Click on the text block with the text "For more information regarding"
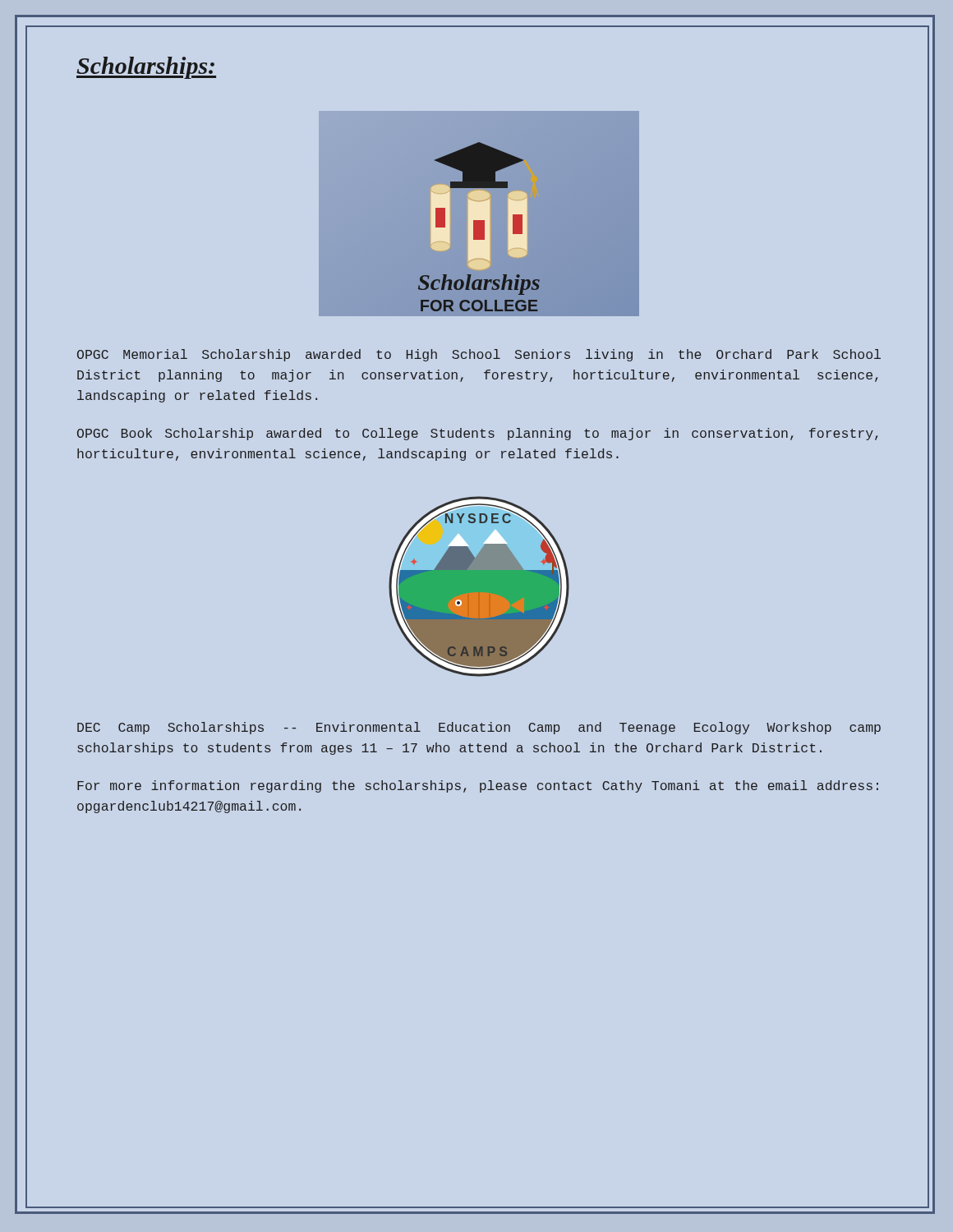The image size is (953, 1232). [479, 797]
